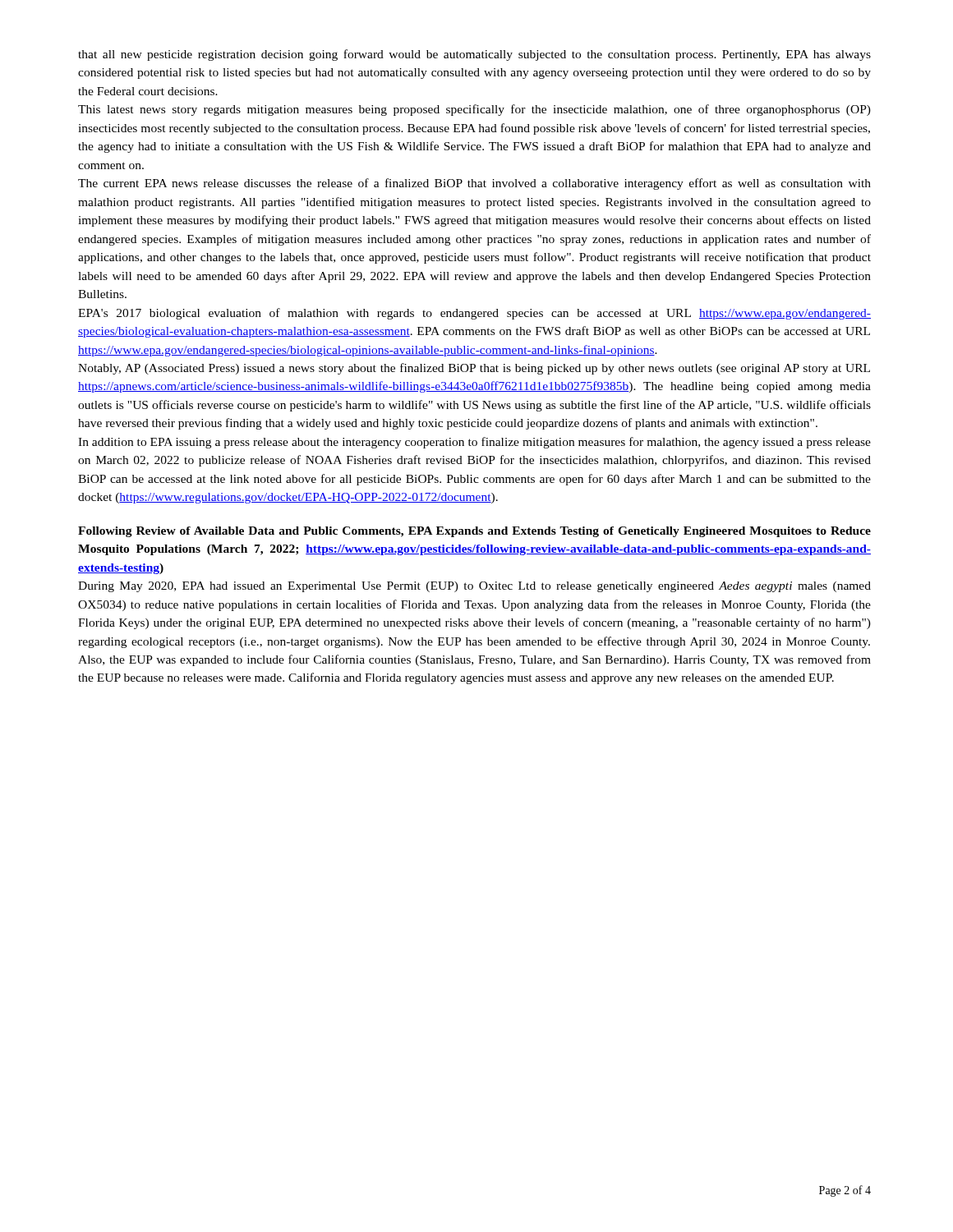Click on the section header that reads "Following Review of Available Data and"

click(474, 548)
